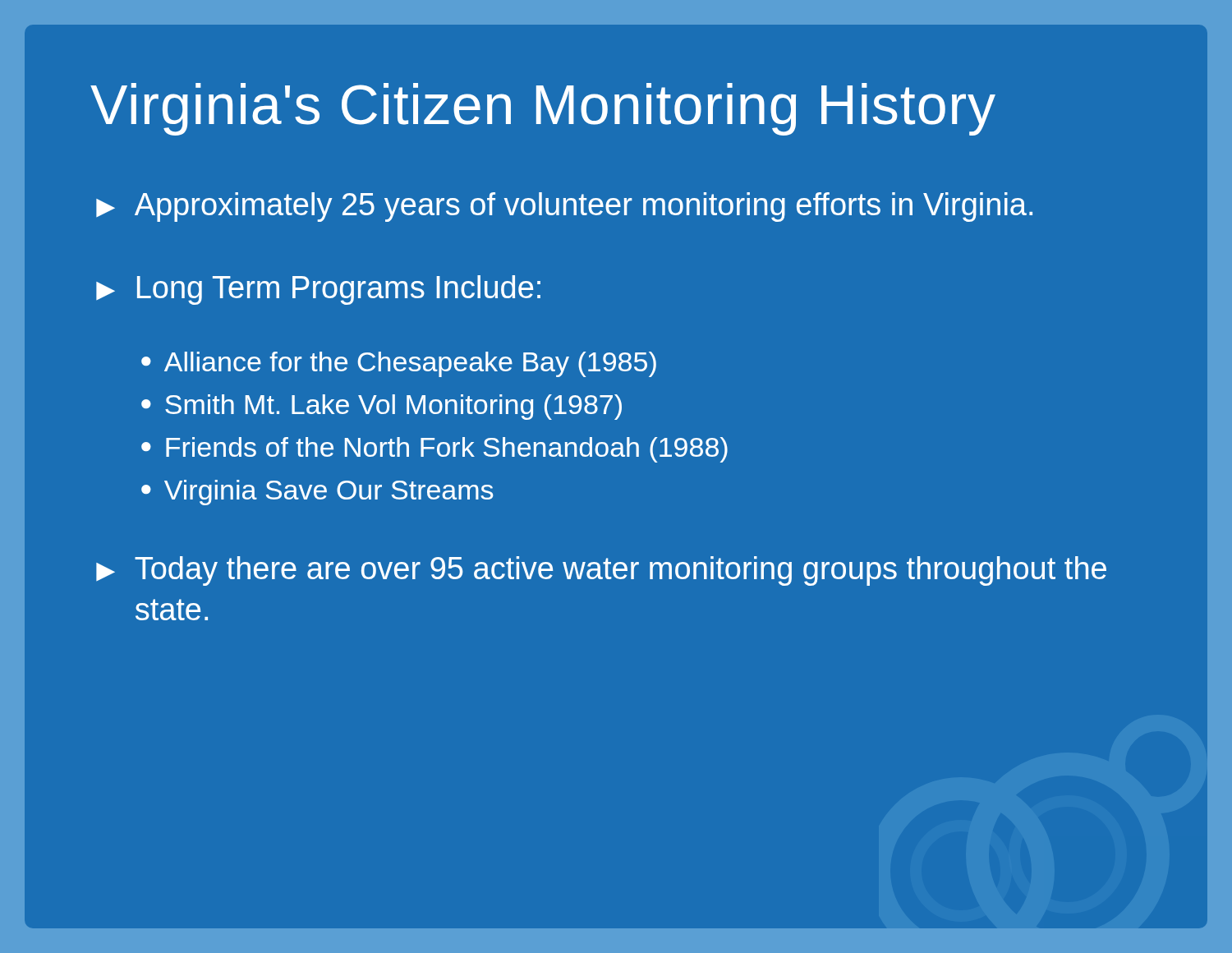Click on the passage starting "Friends of the North"
1232x953 pixels.
pyautogui.click(x=447, y=447)
